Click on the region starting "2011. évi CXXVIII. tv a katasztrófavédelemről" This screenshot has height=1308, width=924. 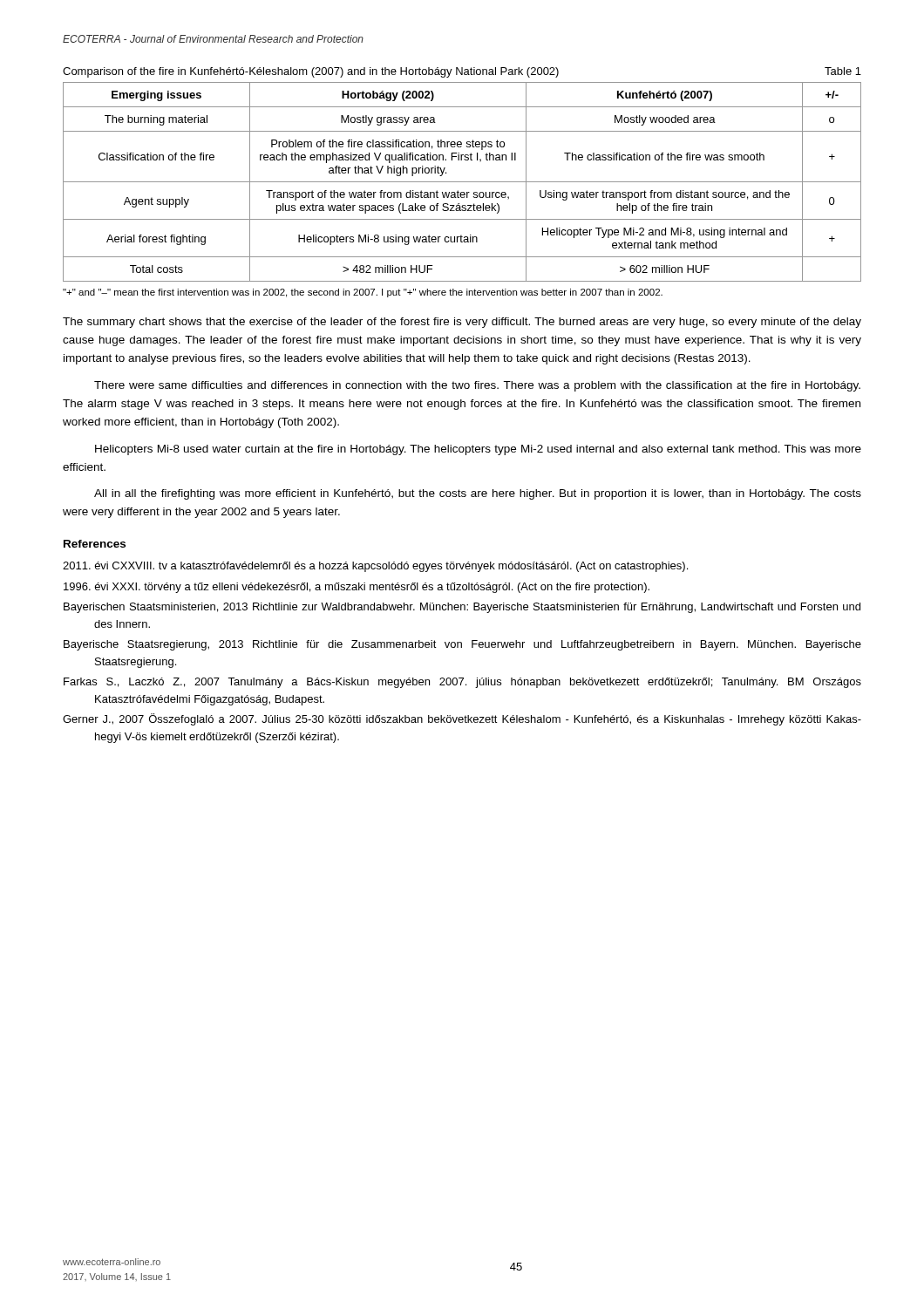click(x=376, y=566)
